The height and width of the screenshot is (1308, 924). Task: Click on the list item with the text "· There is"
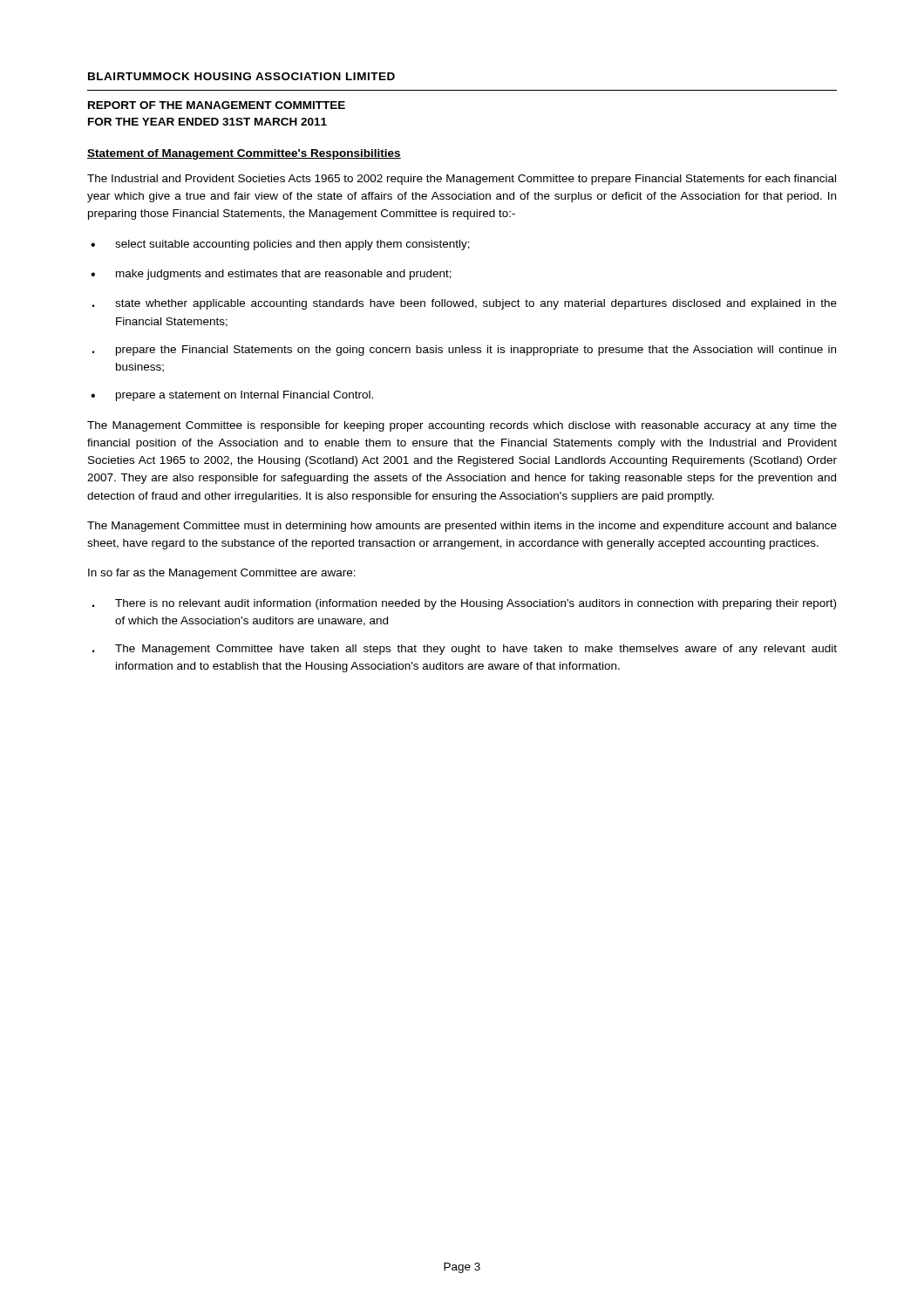462,612
